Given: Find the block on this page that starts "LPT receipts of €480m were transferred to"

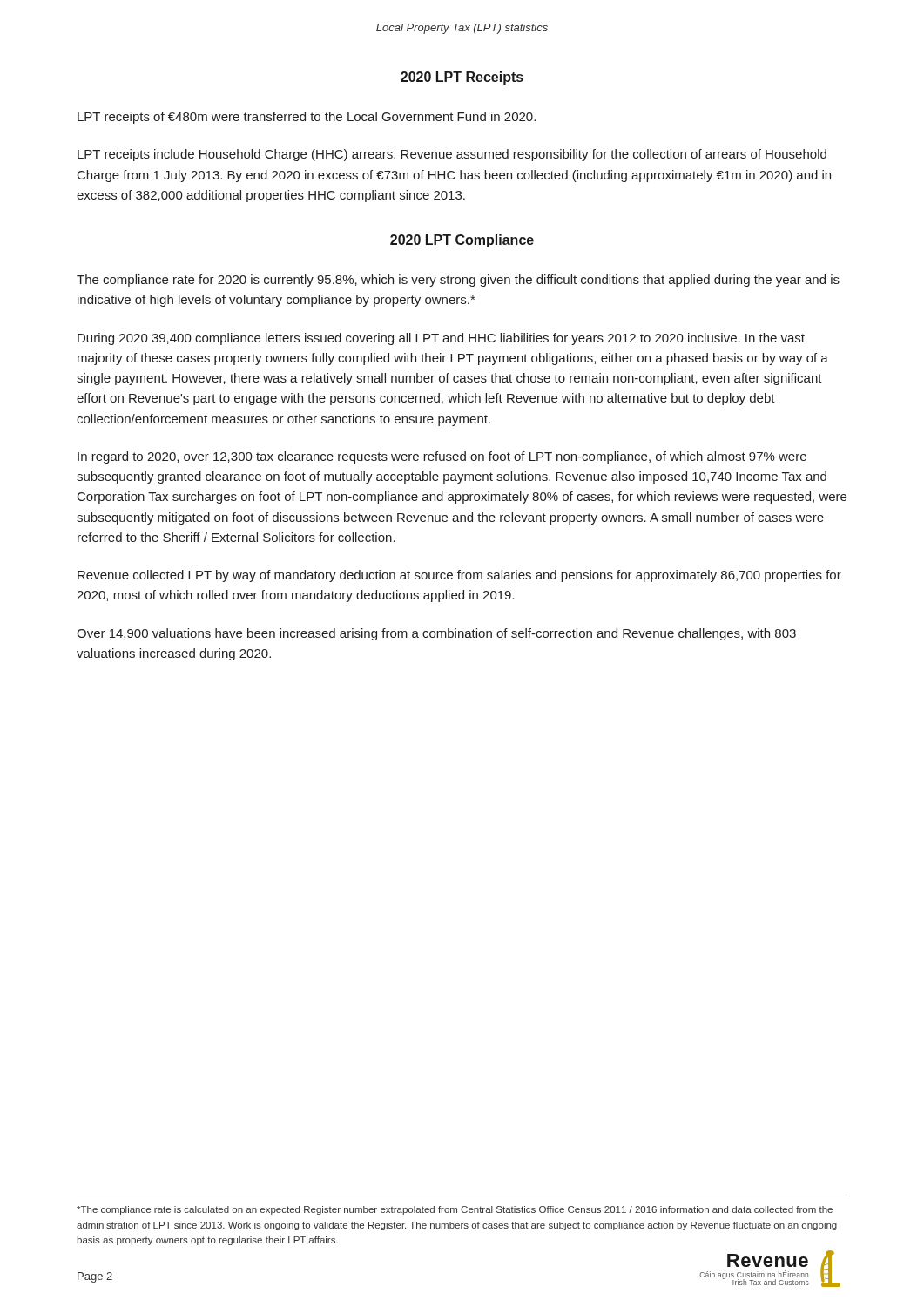Looking at the screenshot, I should coord(307,116).
